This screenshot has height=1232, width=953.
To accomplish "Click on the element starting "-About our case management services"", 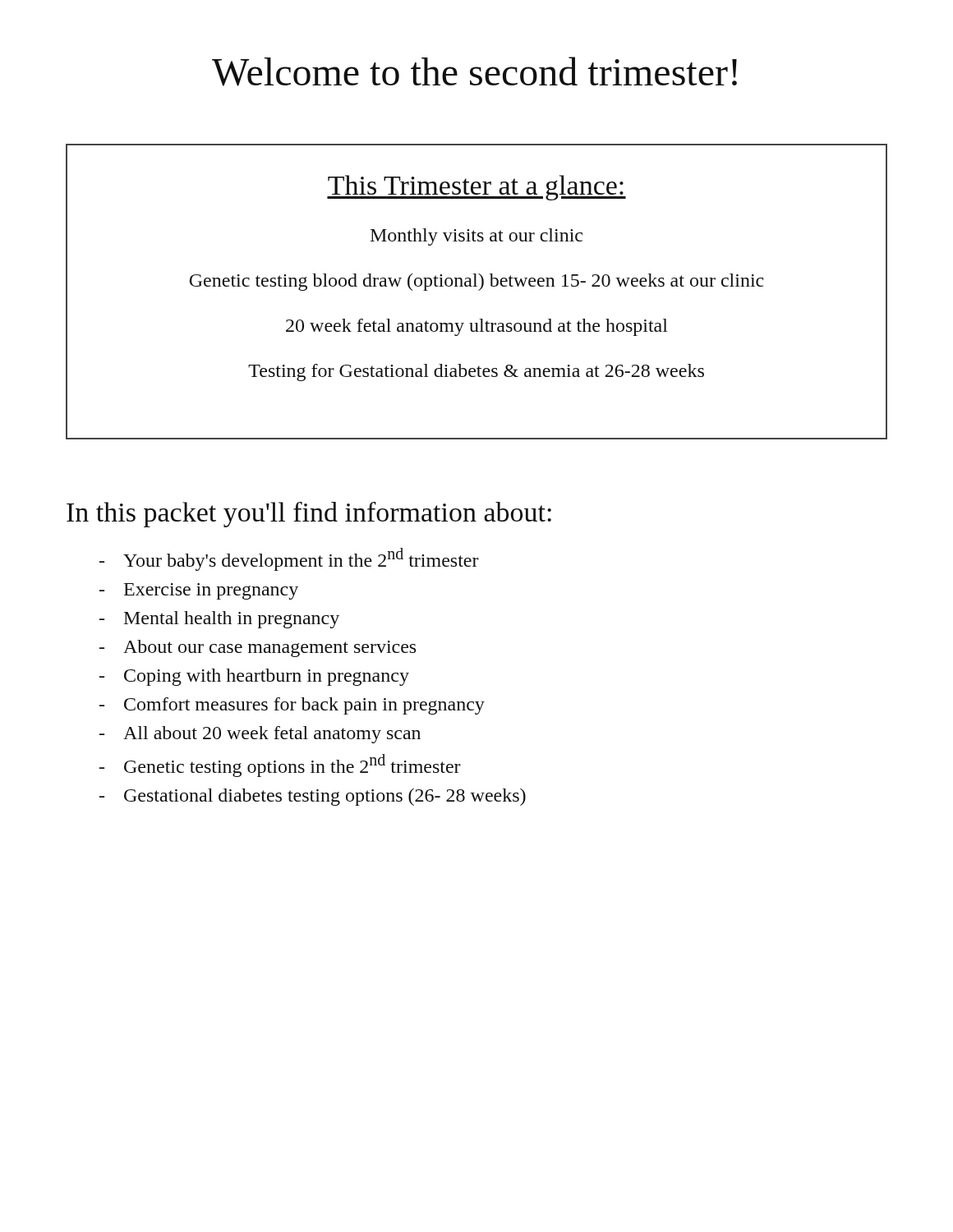I will click(258, 647).
